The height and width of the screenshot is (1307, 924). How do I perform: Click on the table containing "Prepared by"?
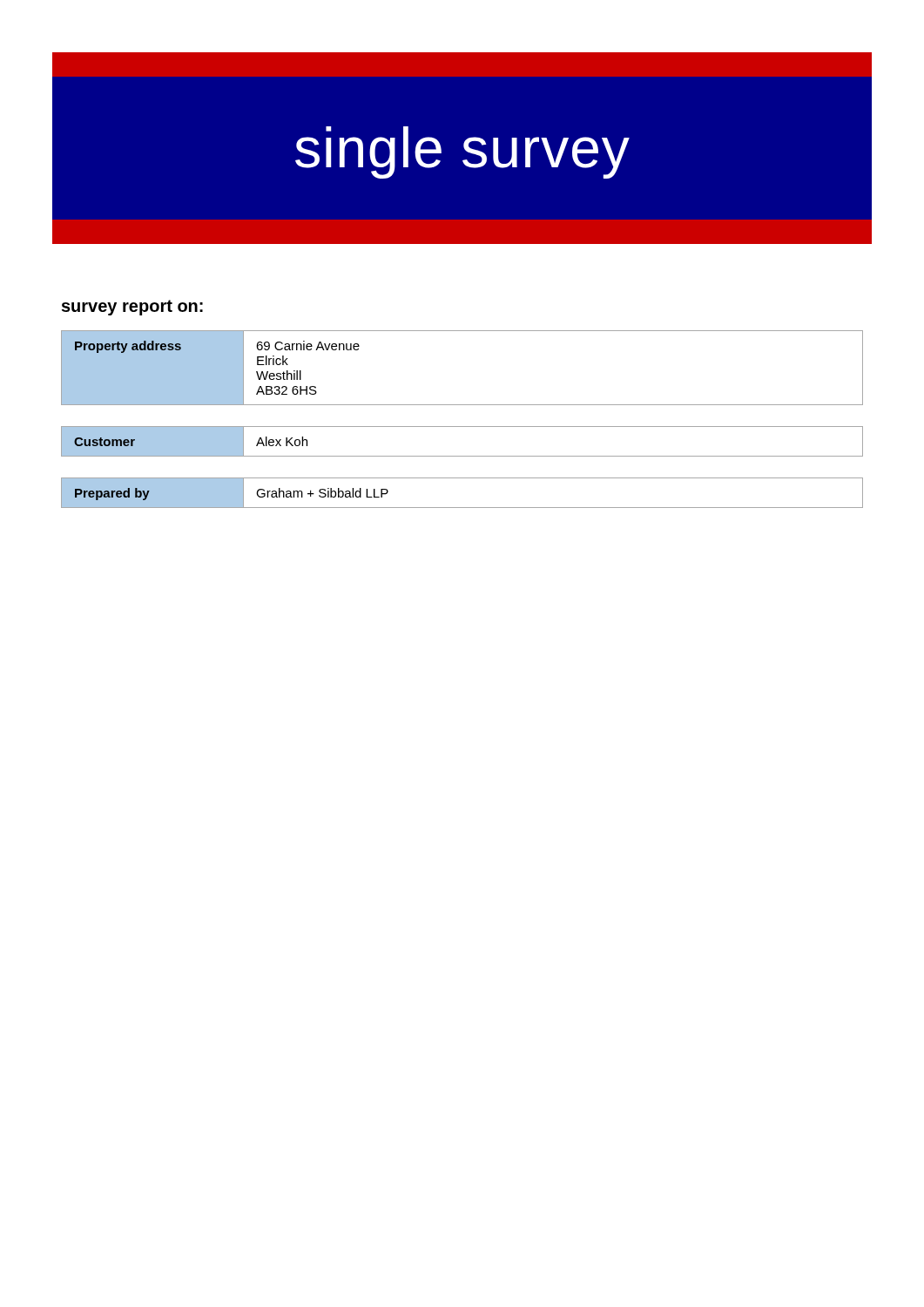[x=462, y=493]
